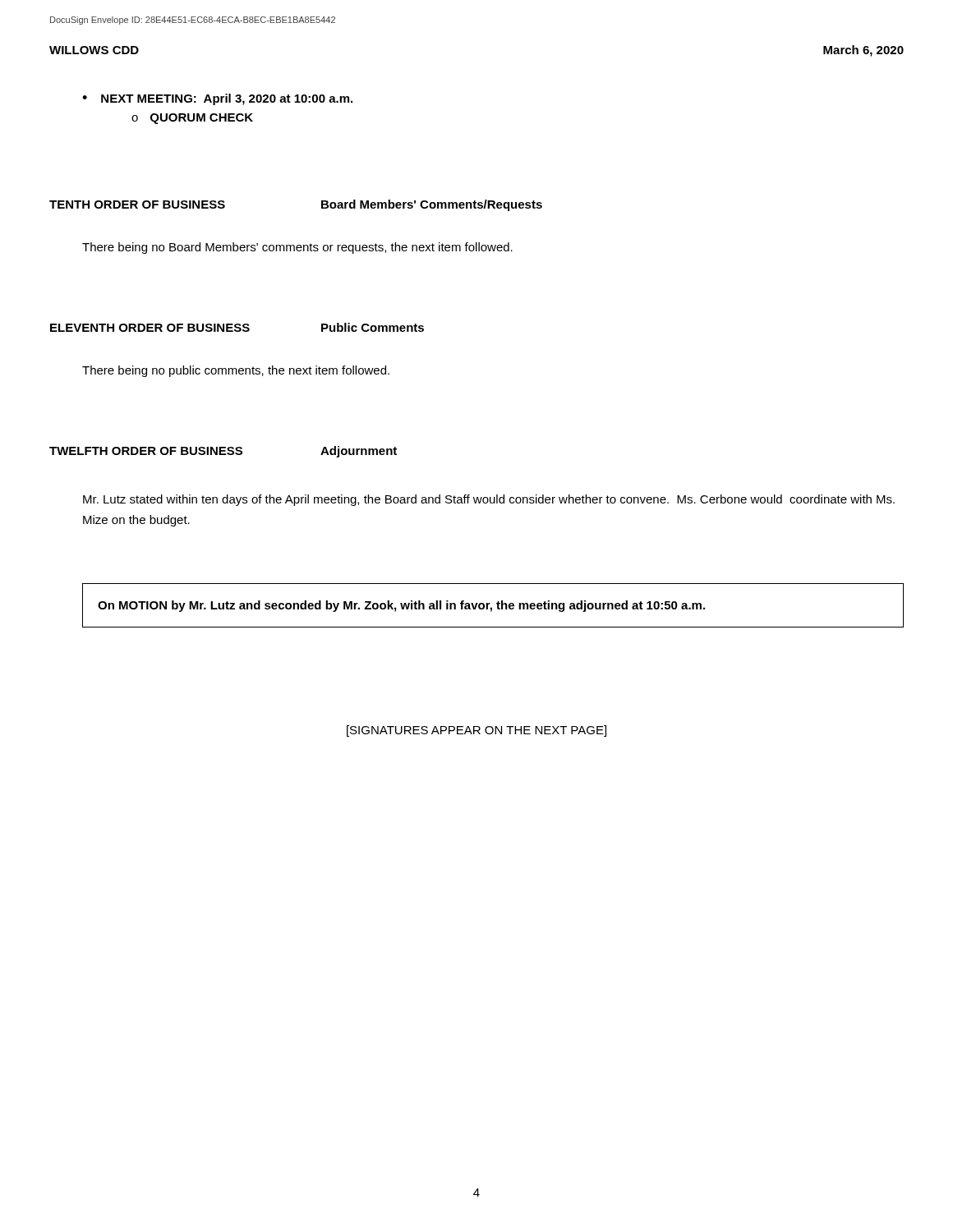Image resolution: width=953 pixels, height=1232 pixels.
Task: Locate the text starting "On MOTION by Mr. Lutz and"
Action: tap(493, 605)
